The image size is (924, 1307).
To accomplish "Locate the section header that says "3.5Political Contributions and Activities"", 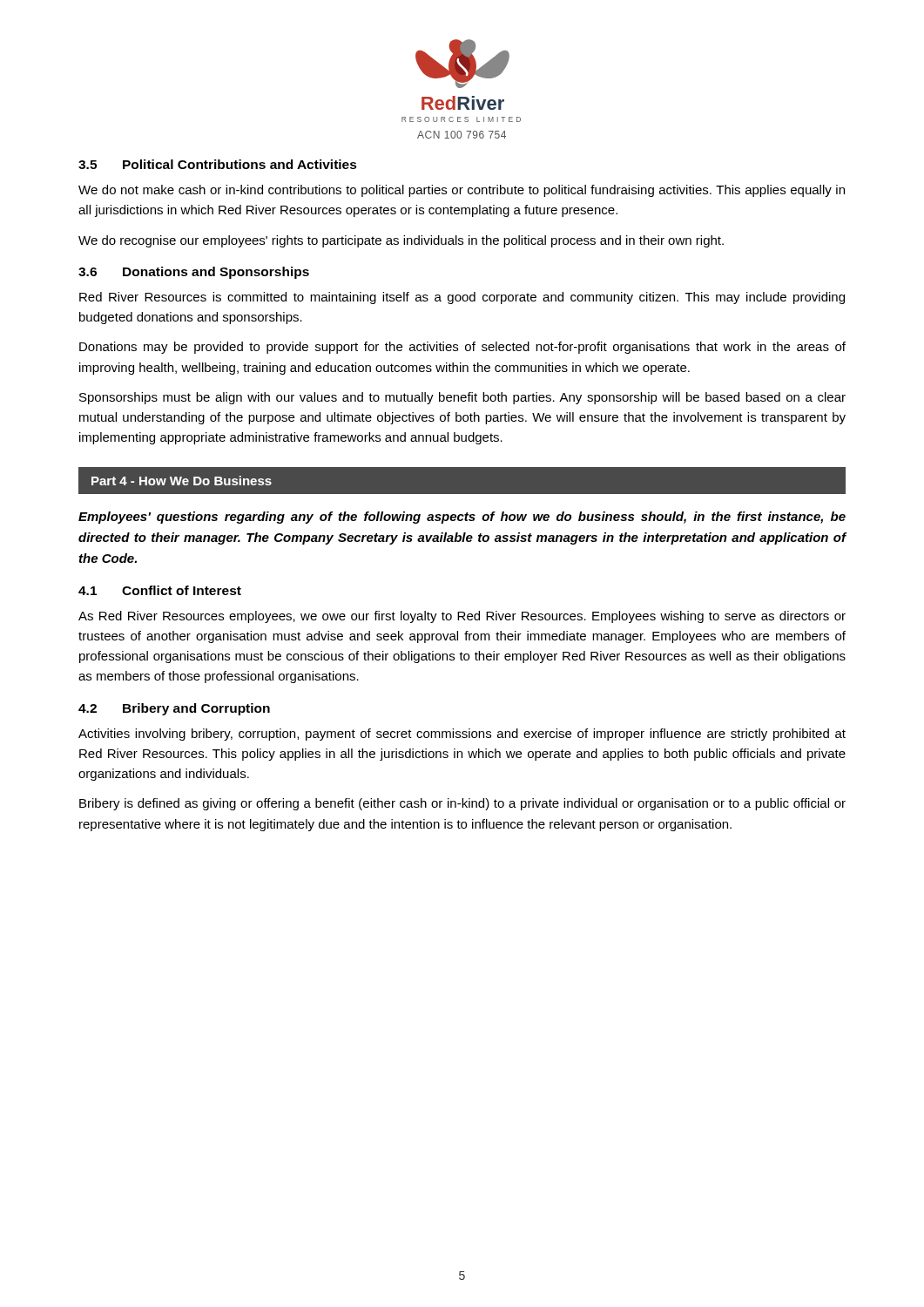I will tap(218, 165).
